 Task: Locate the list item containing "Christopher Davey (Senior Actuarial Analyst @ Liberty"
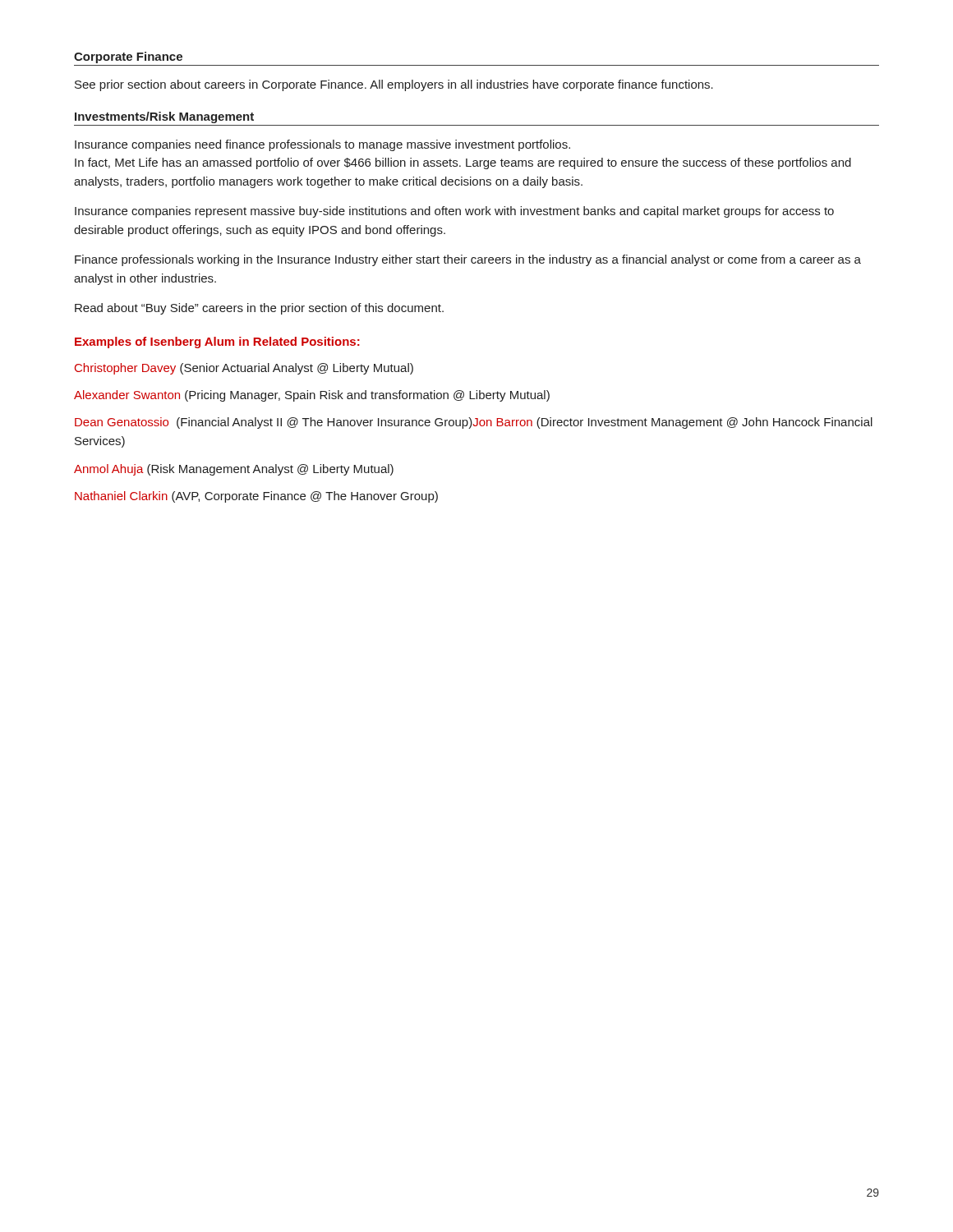pos(244,367)
